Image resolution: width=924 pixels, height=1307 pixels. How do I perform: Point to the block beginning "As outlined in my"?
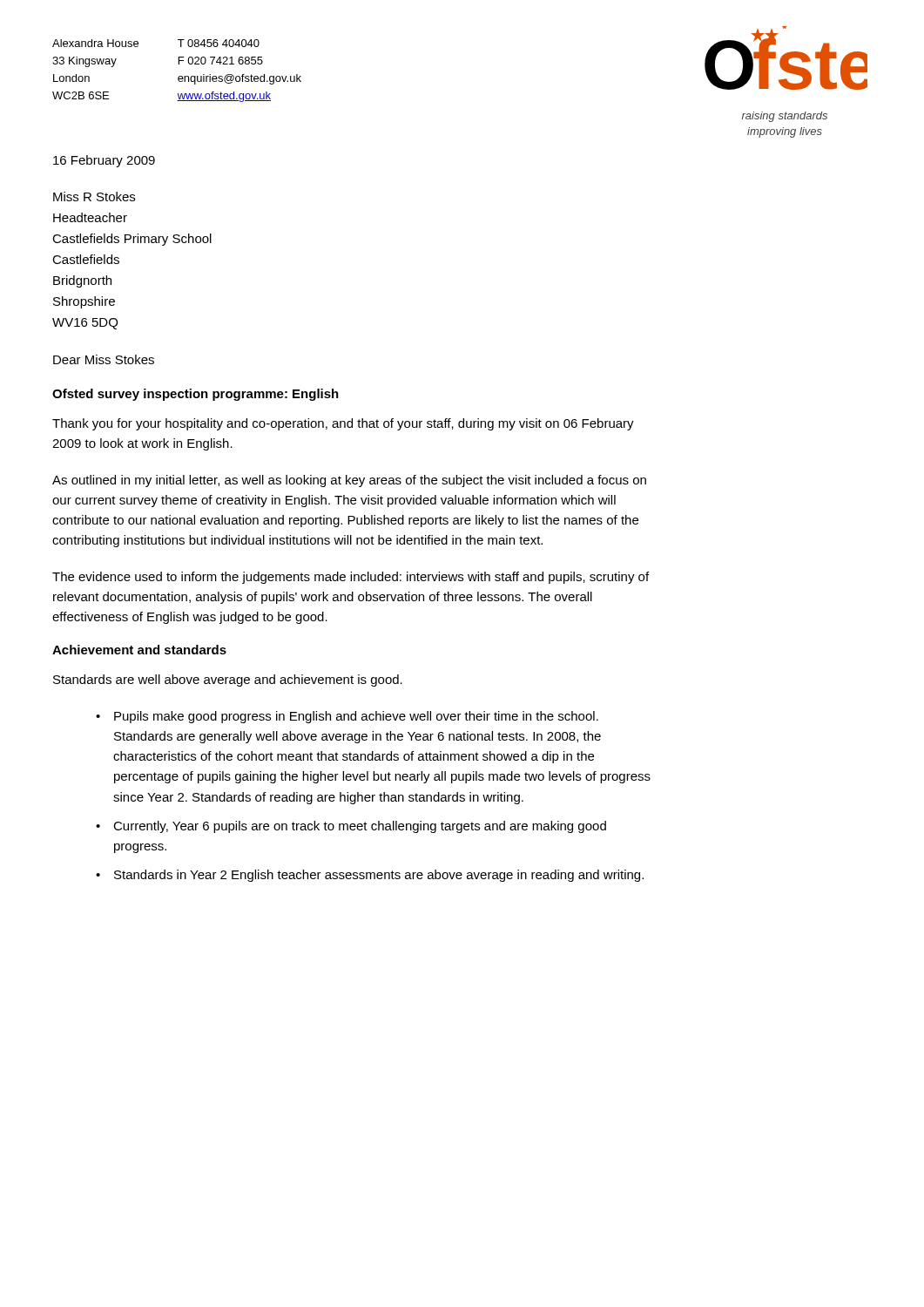tap(350, 510)
